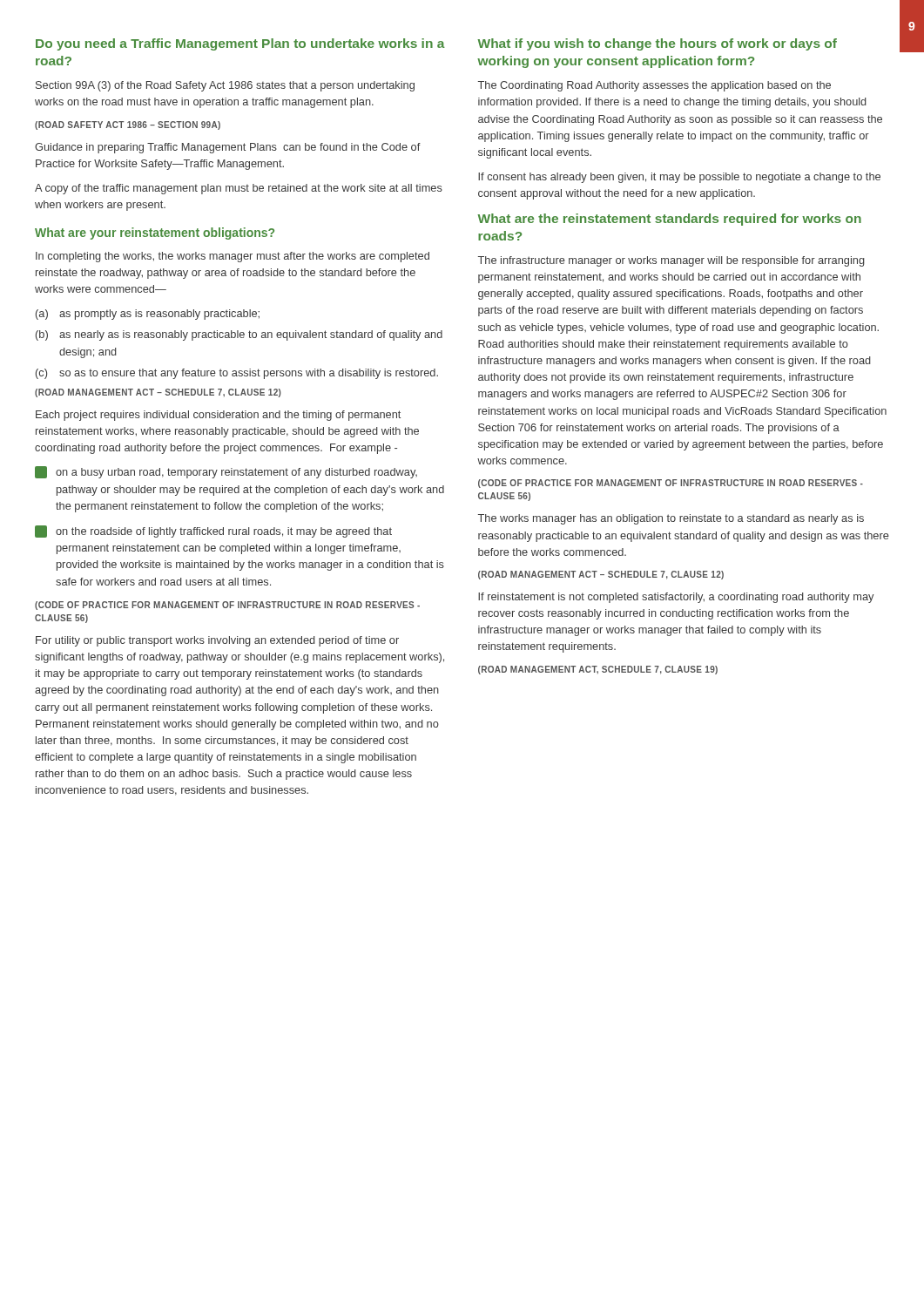Find the region starting "Guidance in preparing Traffic Management Plans can"

(x=241, y=155)
